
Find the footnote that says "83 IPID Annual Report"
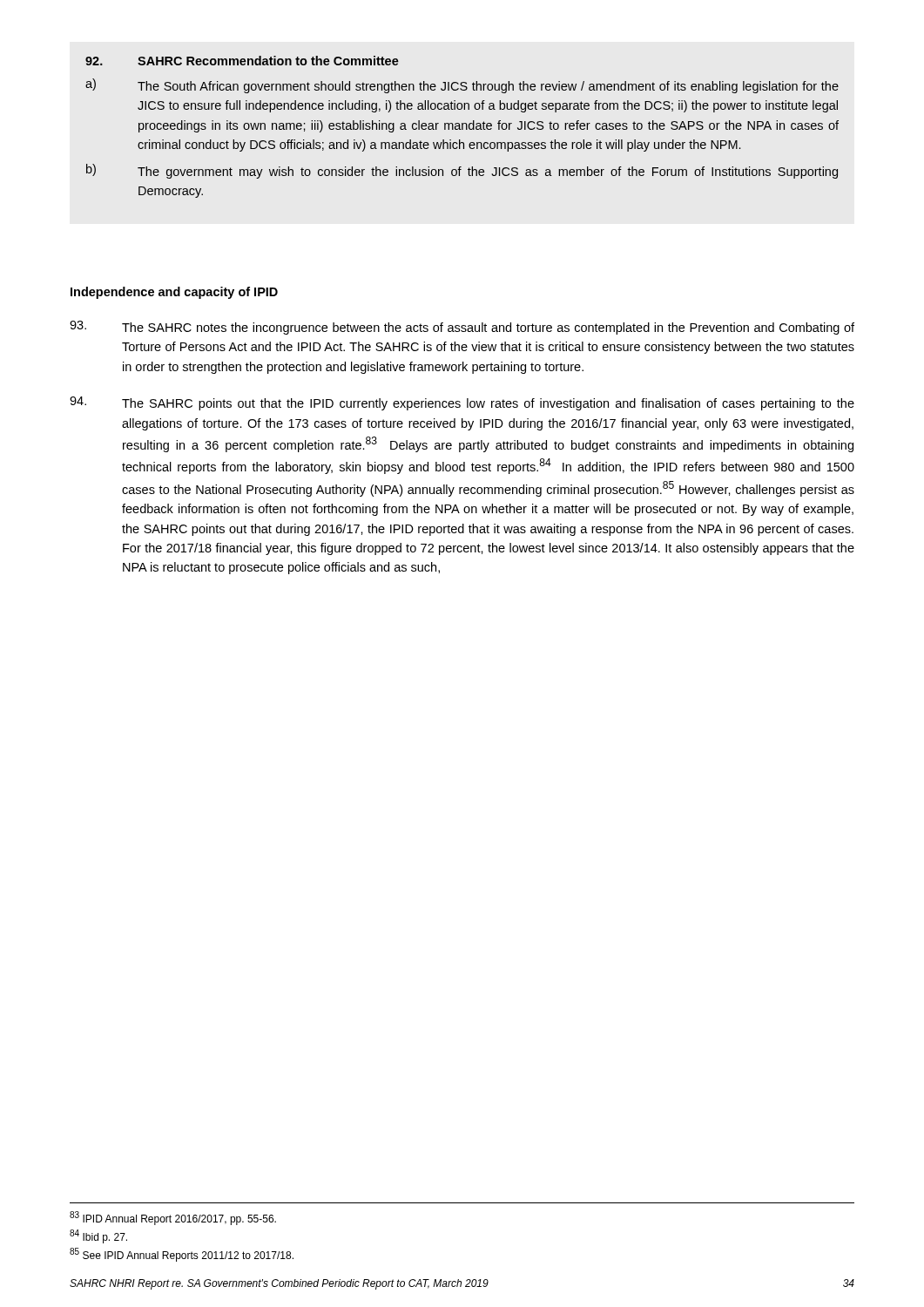coord(173,1218)
